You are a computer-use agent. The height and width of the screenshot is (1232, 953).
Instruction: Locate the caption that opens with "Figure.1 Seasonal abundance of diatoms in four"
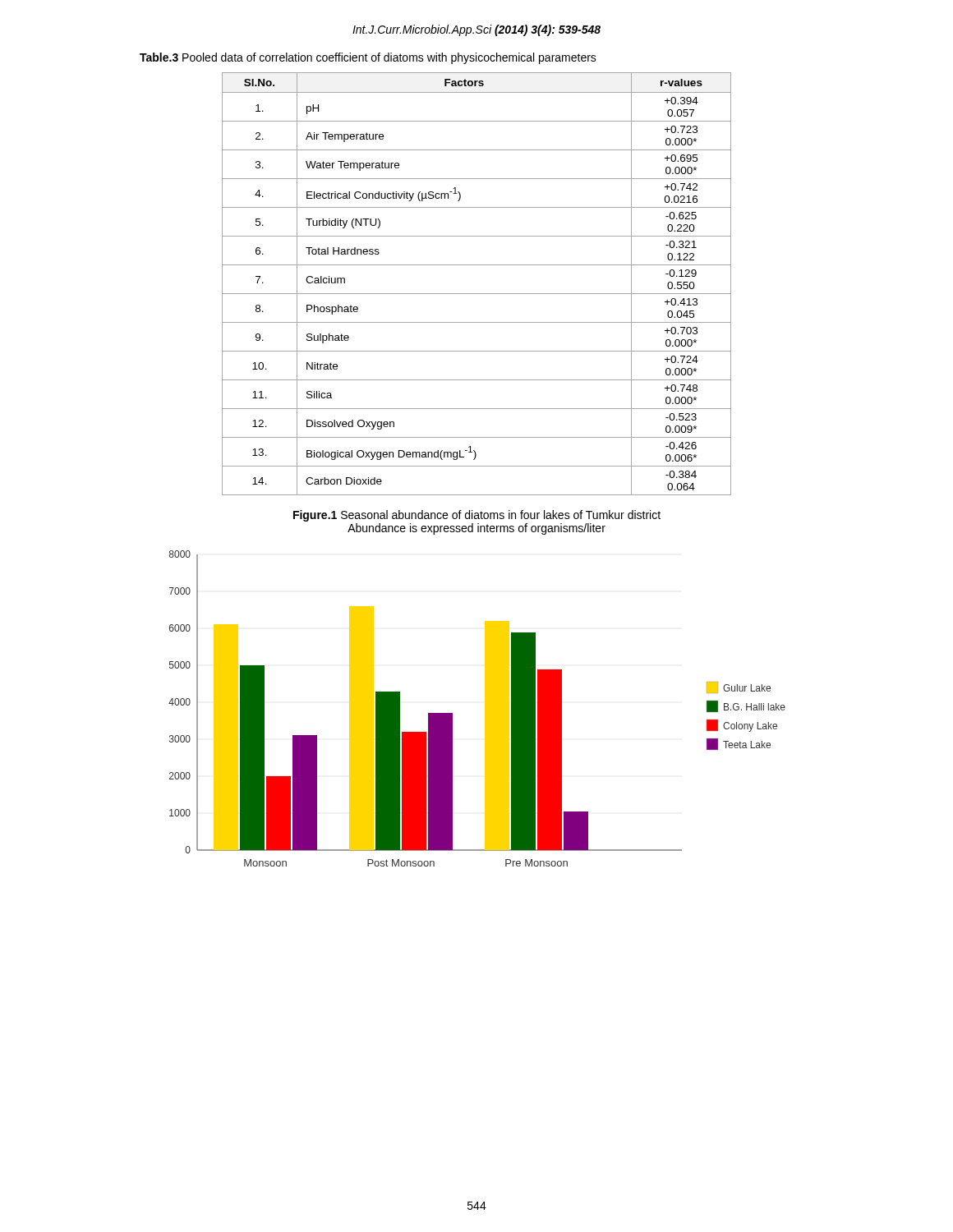(476, 522)
